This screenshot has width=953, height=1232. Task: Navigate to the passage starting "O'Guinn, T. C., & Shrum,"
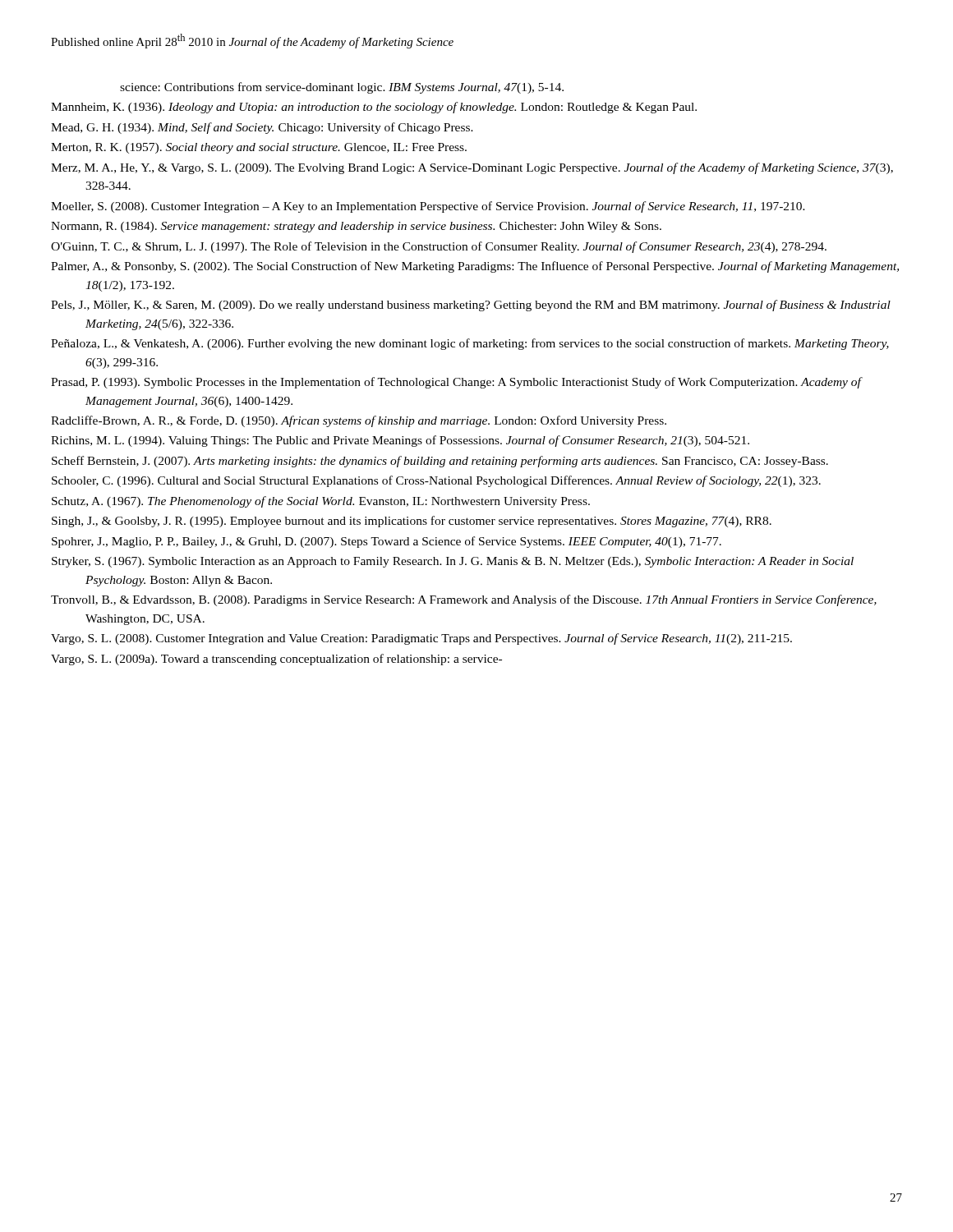(439, 246)
